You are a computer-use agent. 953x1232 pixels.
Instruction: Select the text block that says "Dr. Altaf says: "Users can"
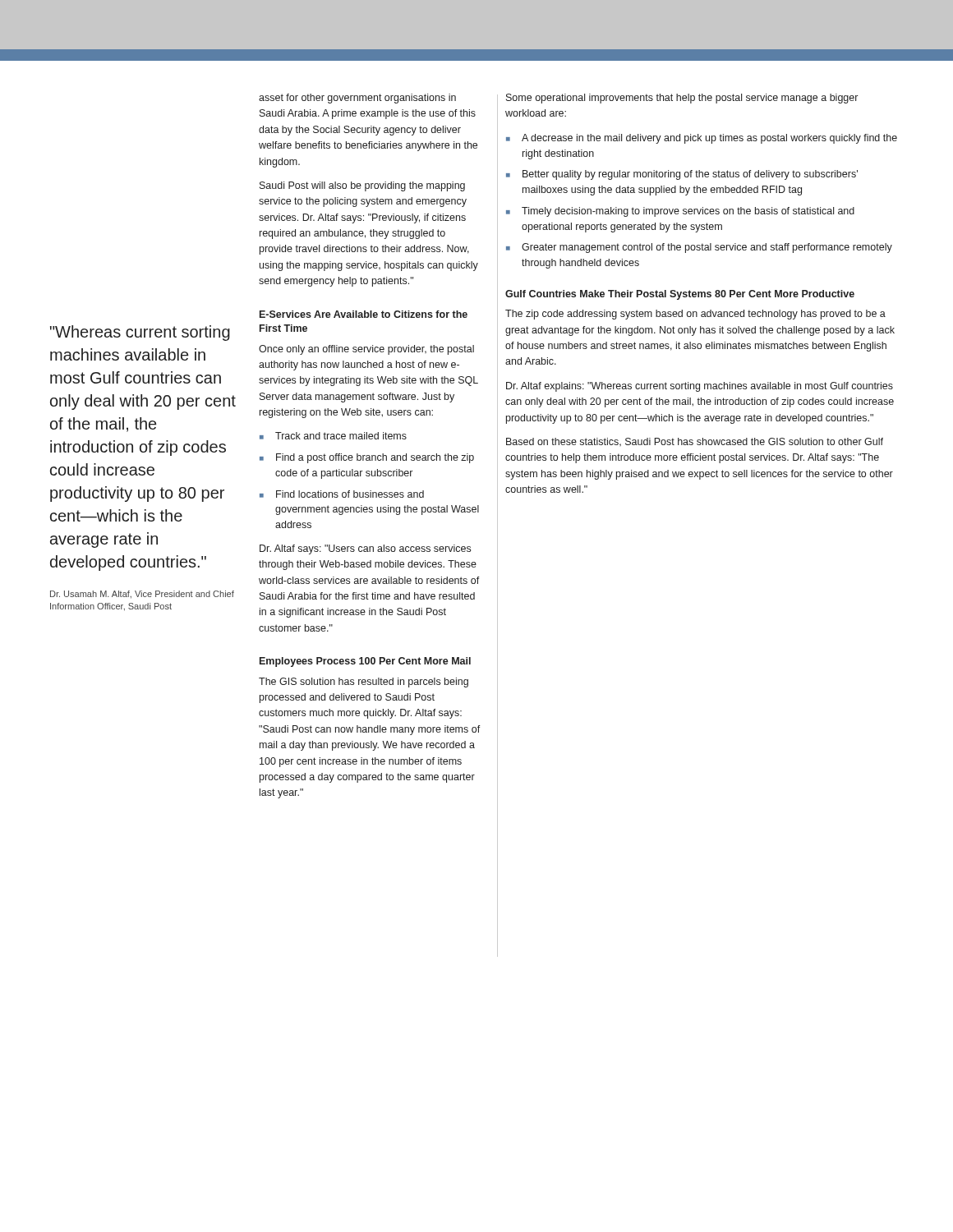(369, 588)
